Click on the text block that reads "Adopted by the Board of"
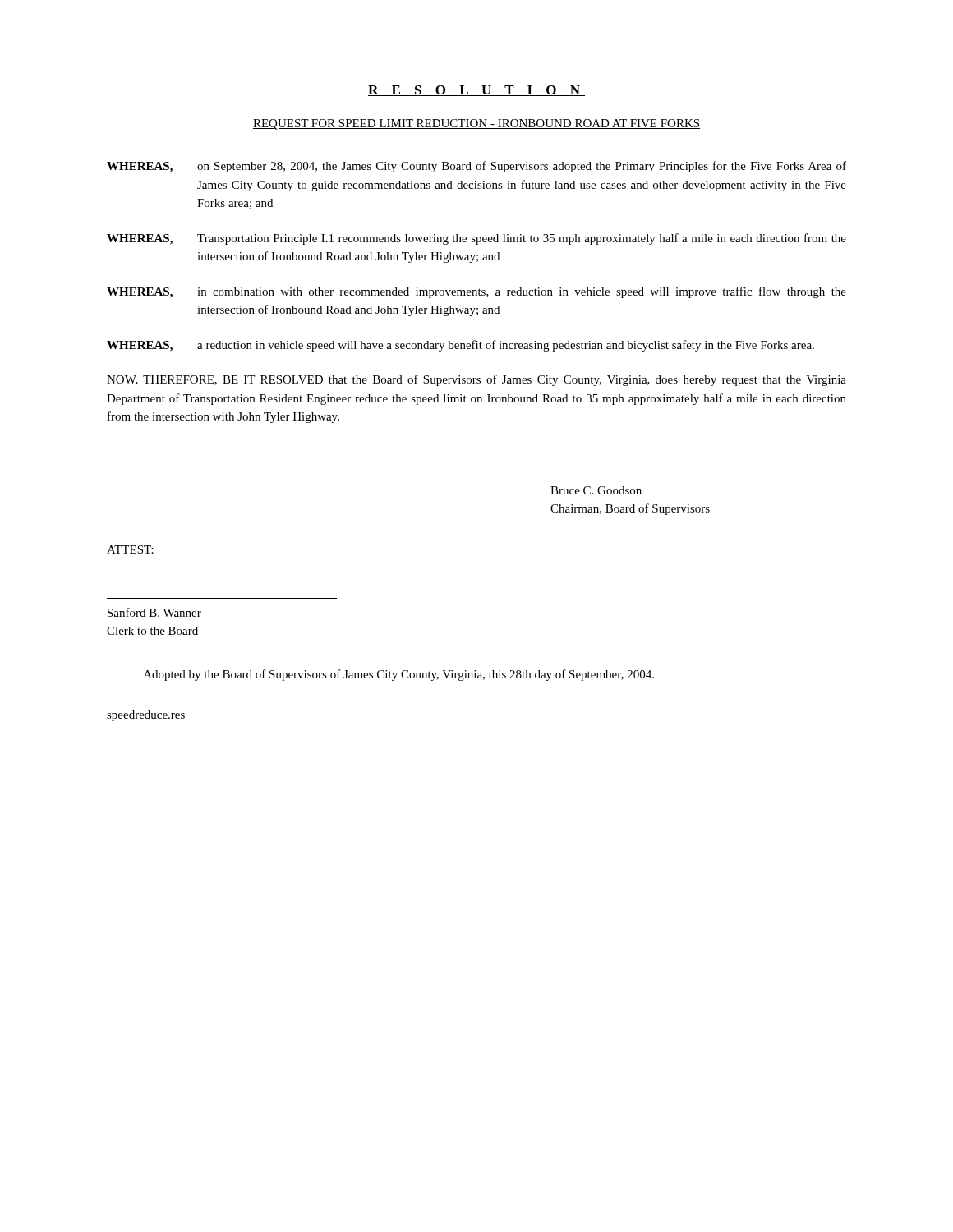The width and height of the screenshot is (953, 1232). point(381,674)
